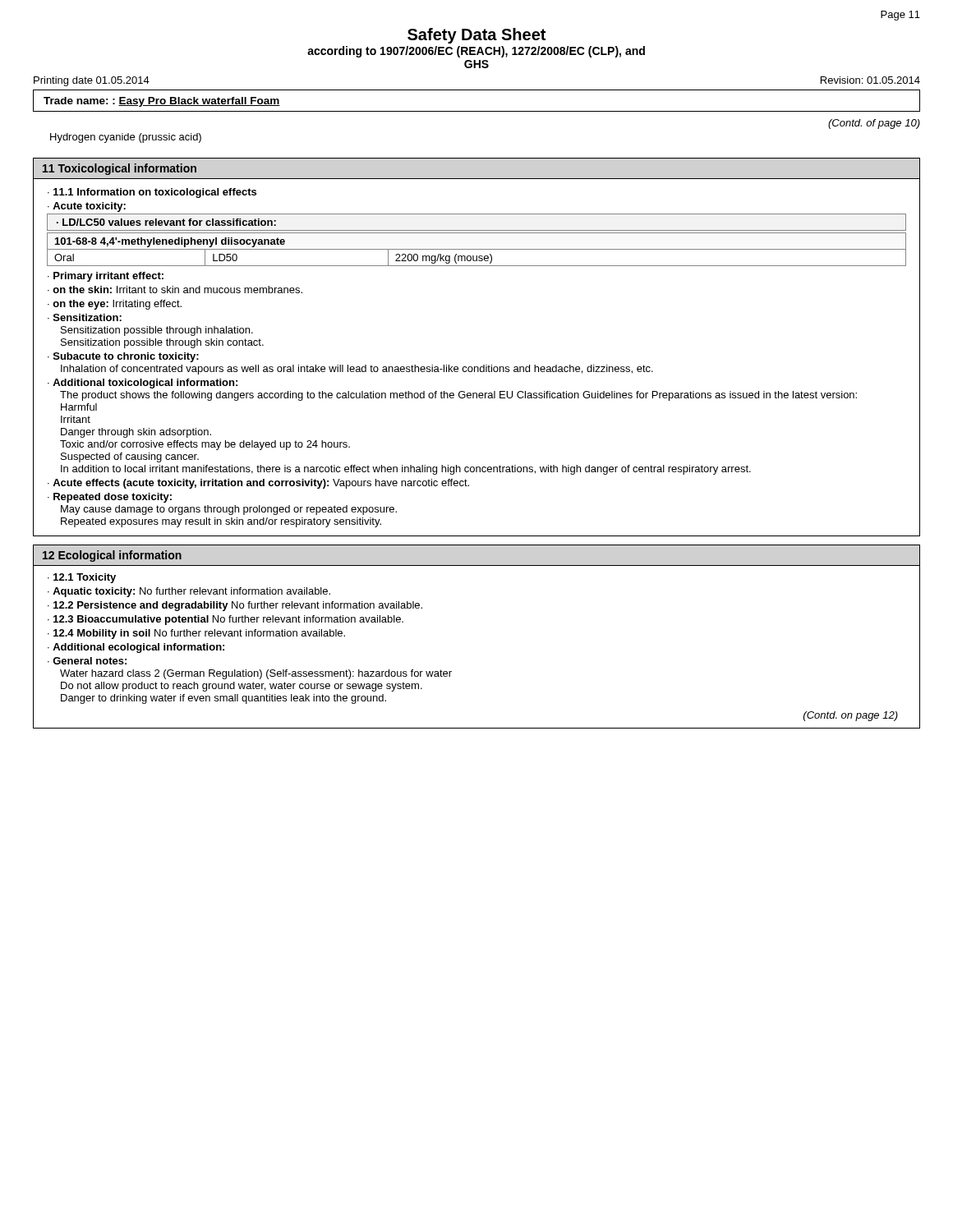Select the table that reads "2200 mg/kg (mouse)"
The width and height of the screenshot is (953, 1232).
(476, 249)
